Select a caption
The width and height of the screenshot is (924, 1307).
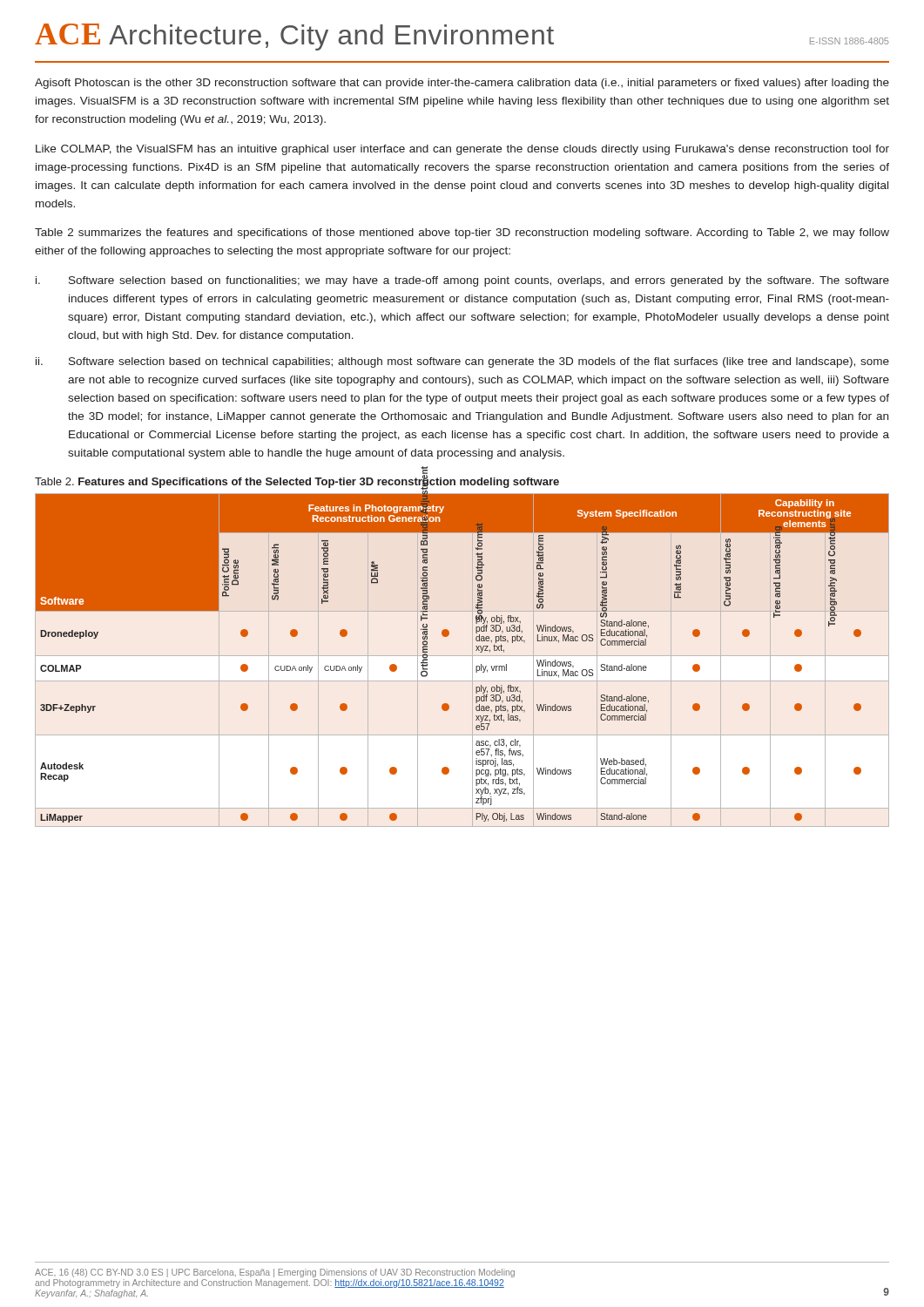click(297, 481)
